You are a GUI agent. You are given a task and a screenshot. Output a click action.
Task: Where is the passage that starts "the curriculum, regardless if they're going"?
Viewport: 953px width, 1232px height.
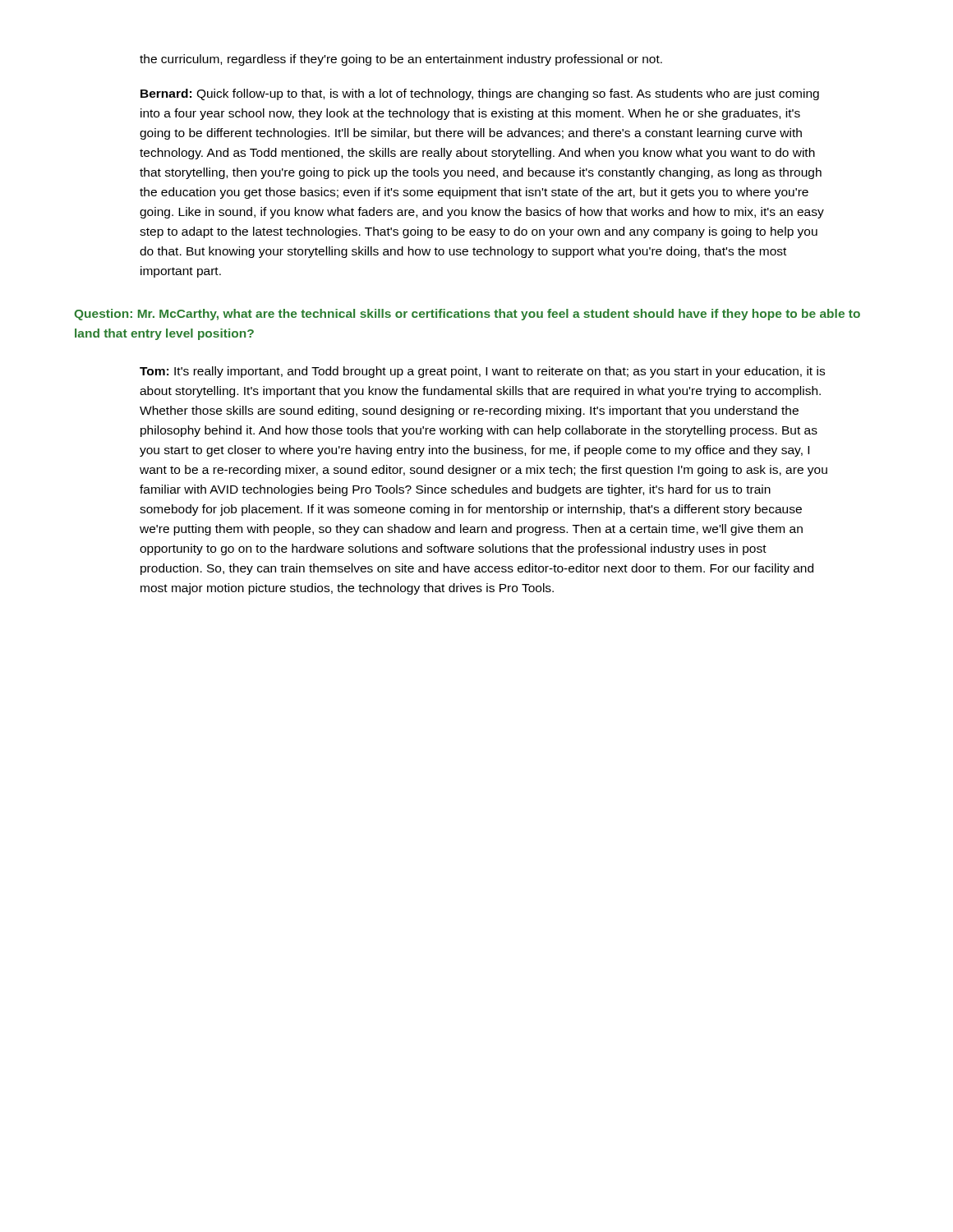(485, 59)
